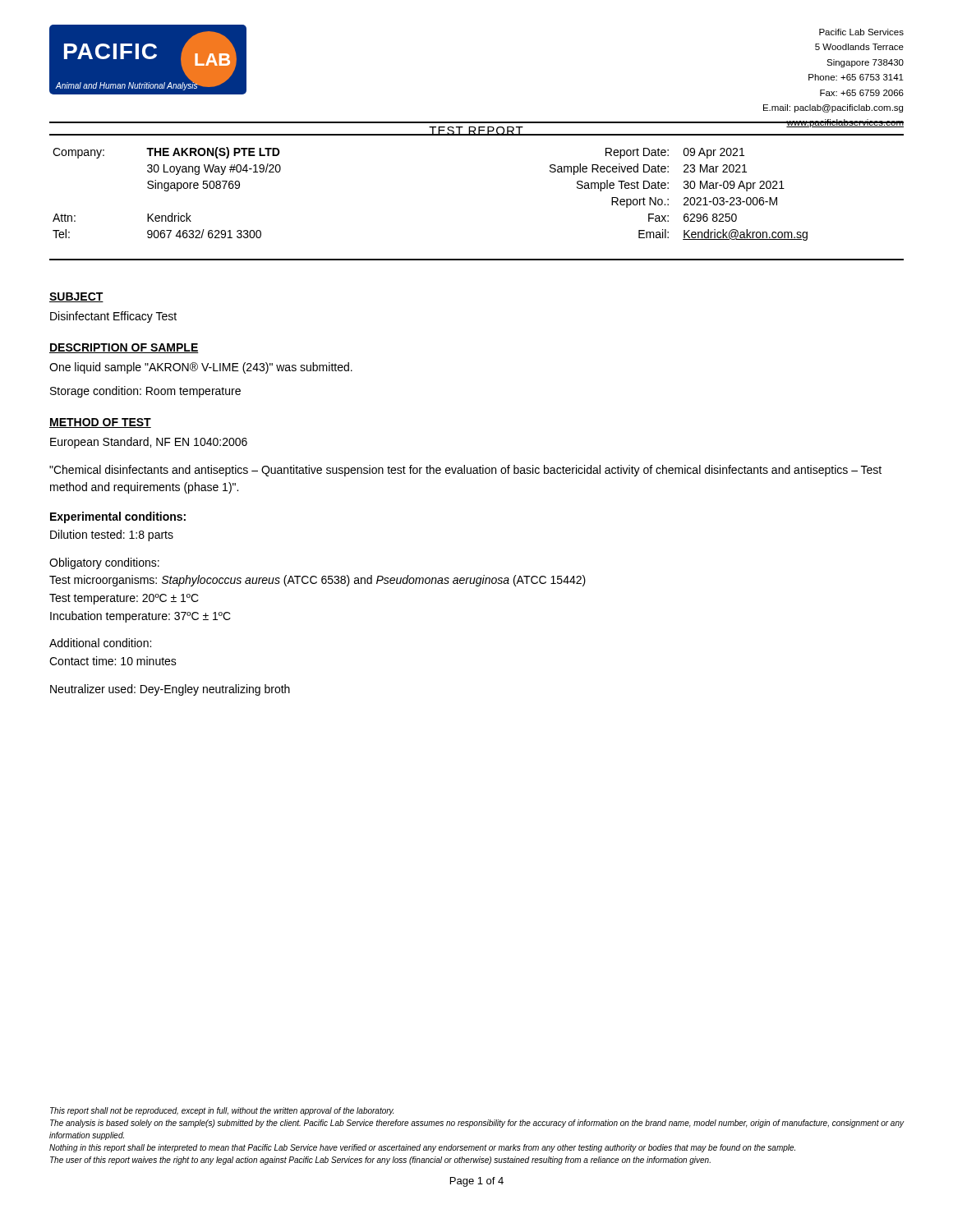Find the text block starting "Disinfectant Efficacy Test"
The width and height of the screenshot is (953, 1232).
click(113, 316)
